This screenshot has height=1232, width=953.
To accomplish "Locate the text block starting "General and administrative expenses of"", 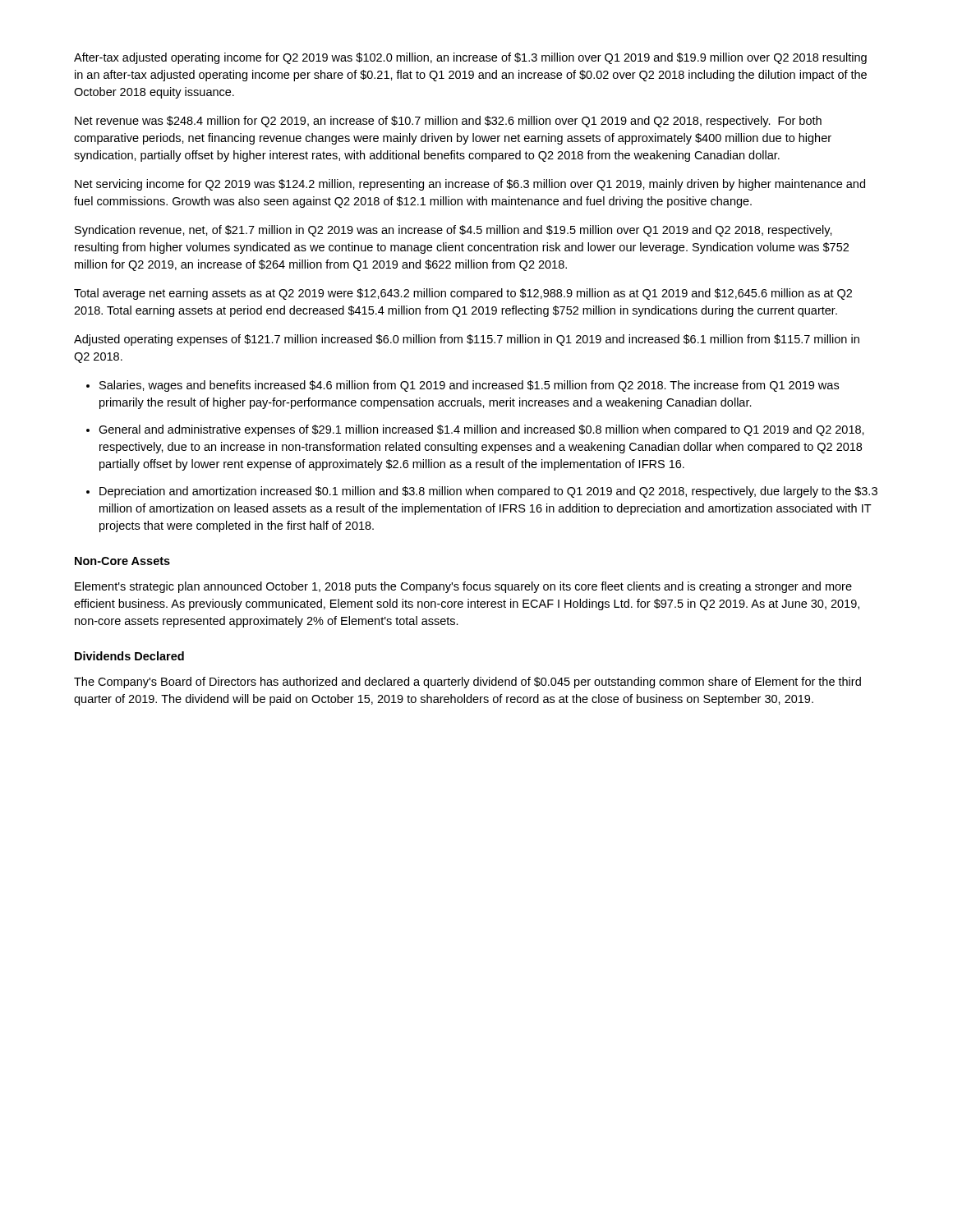I will (x=482, y=447).
